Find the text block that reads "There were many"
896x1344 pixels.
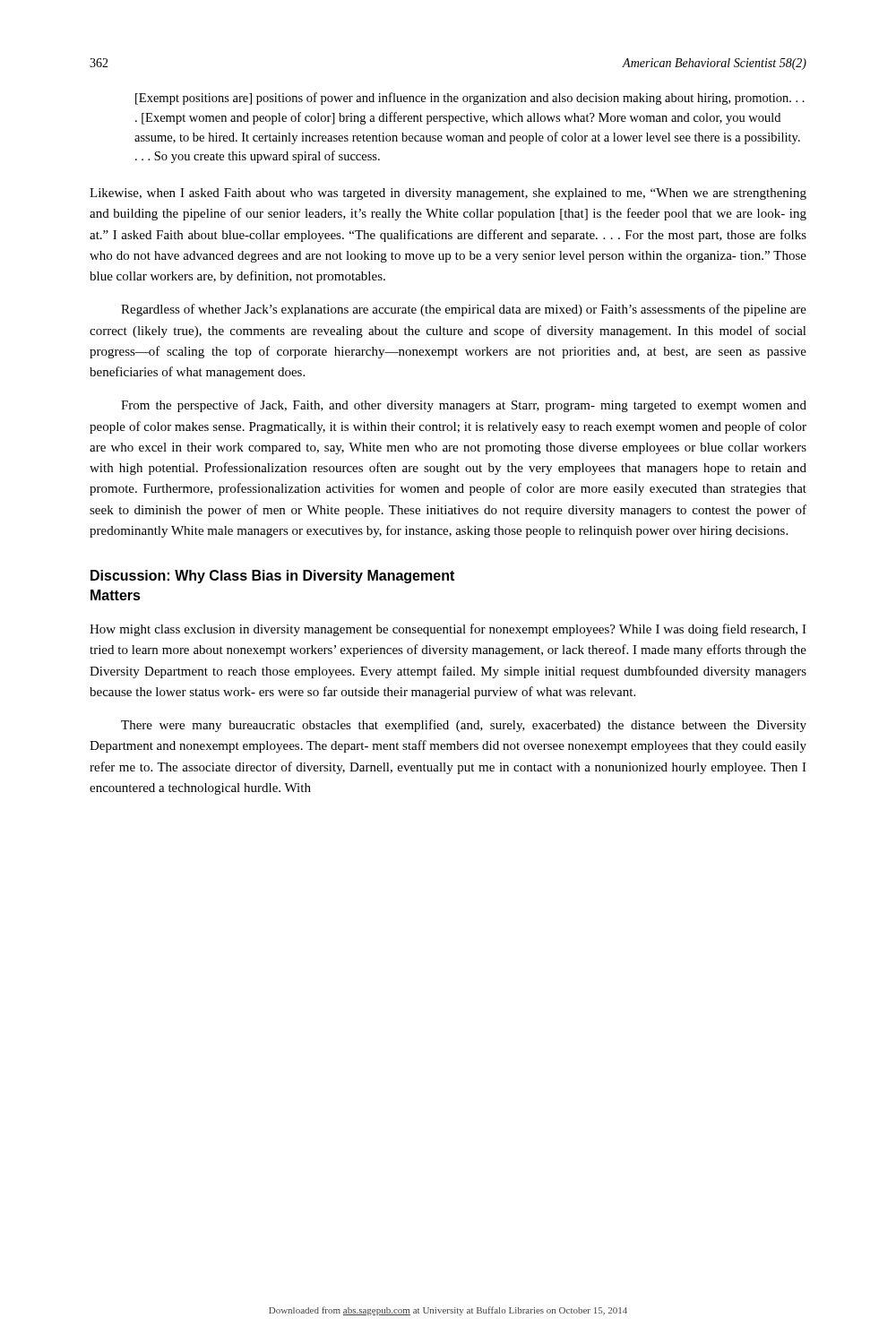(x=448, y=756)
